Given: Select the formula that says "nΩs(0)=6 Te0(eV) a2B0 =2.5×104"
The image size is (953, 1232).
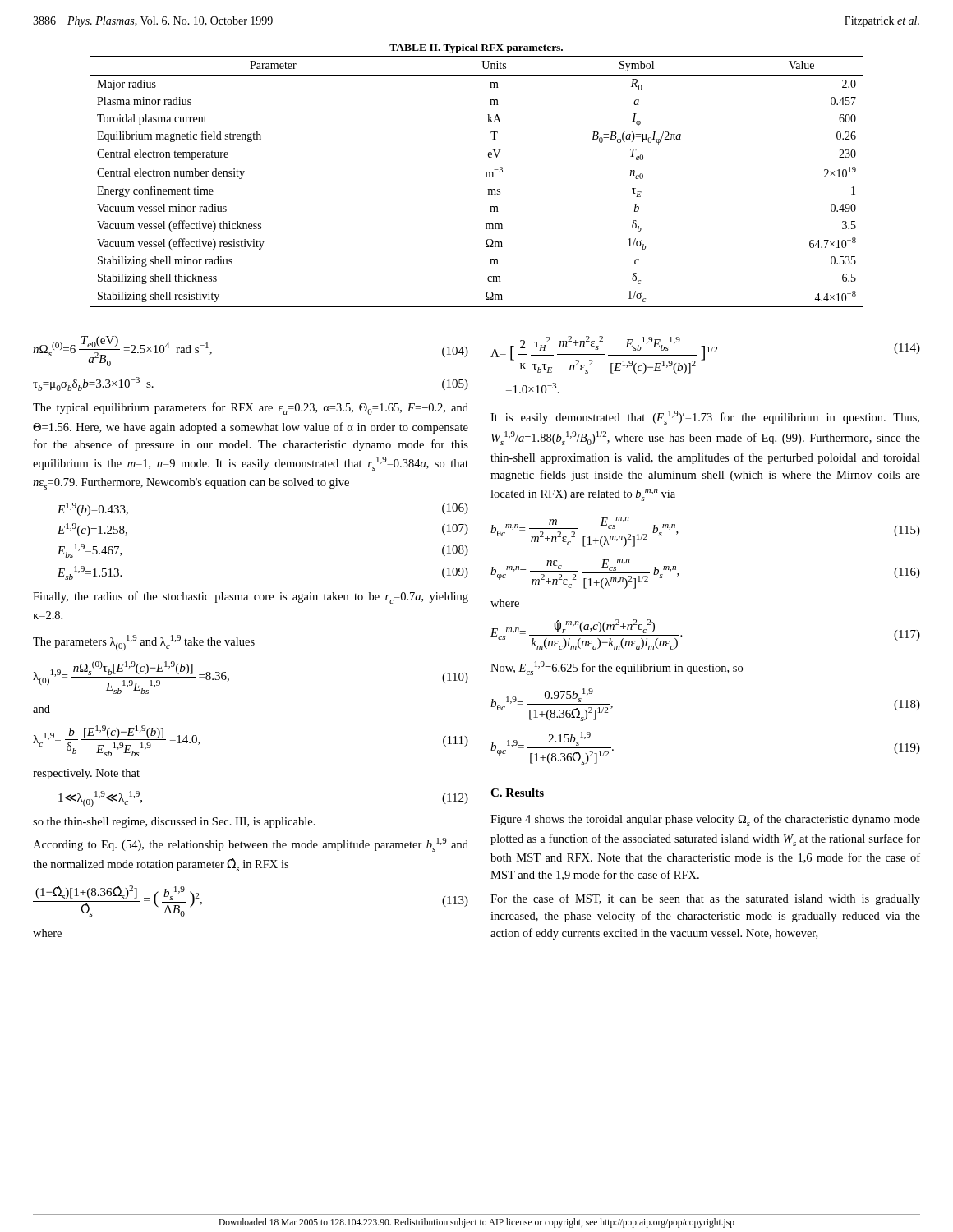Looking at the screenshot, I should (99, 349).
